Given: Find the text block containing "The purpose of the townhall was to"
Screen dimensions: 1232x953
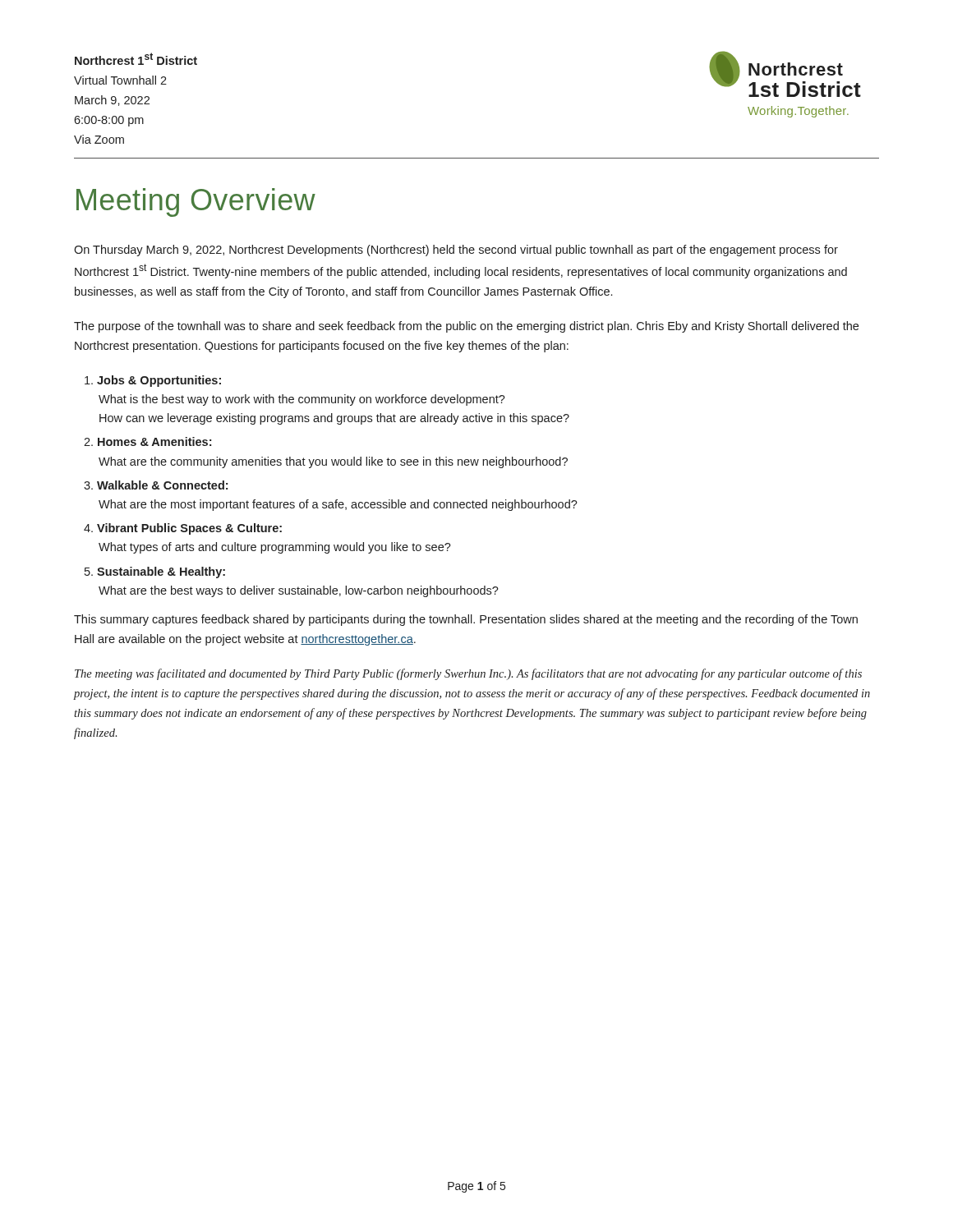Looking at the screenshot, I should pyautogui.click(x=467, y=336).
